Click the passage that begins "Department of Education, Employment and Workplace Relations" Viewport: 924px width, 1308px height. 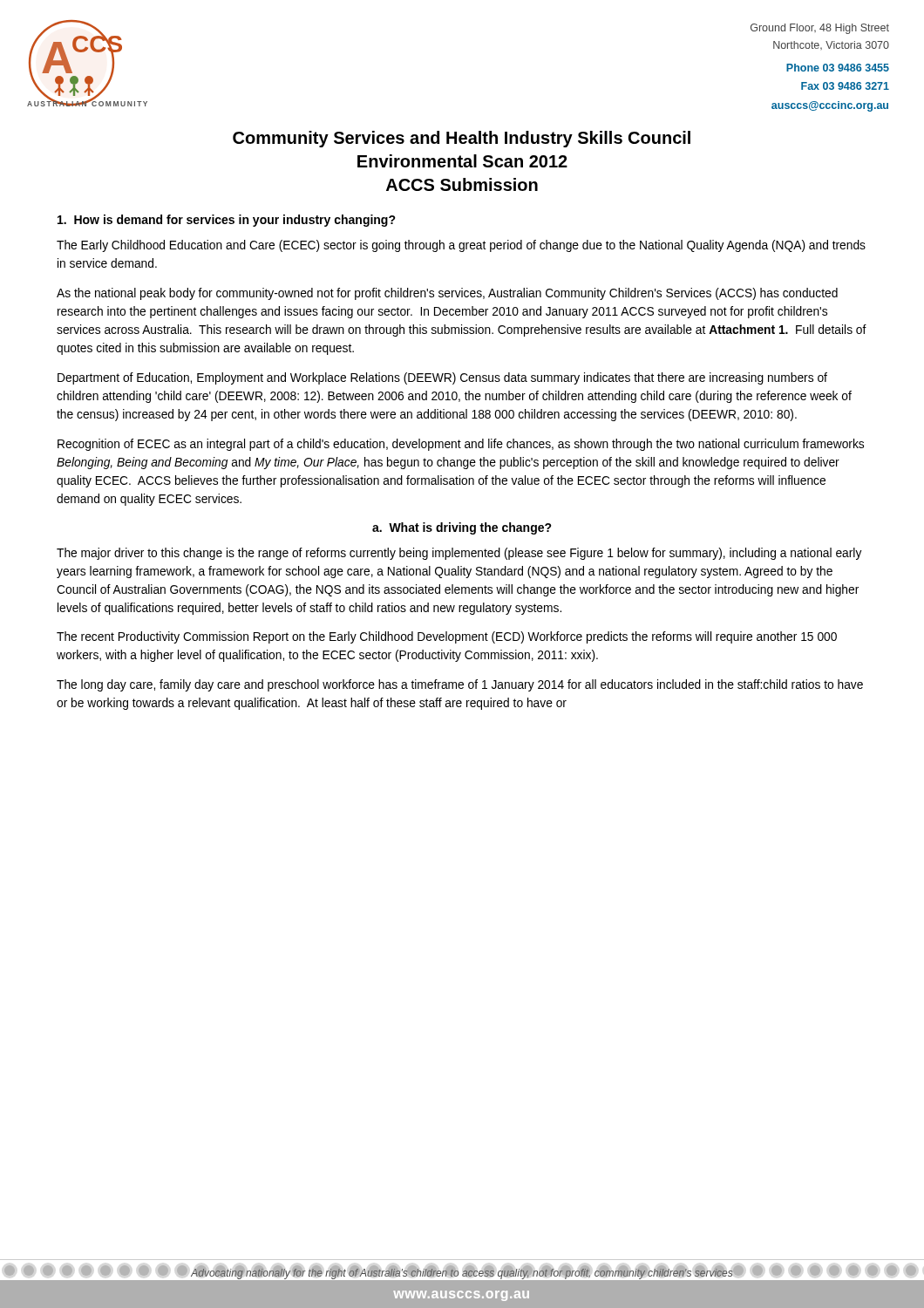click(454, 396)
